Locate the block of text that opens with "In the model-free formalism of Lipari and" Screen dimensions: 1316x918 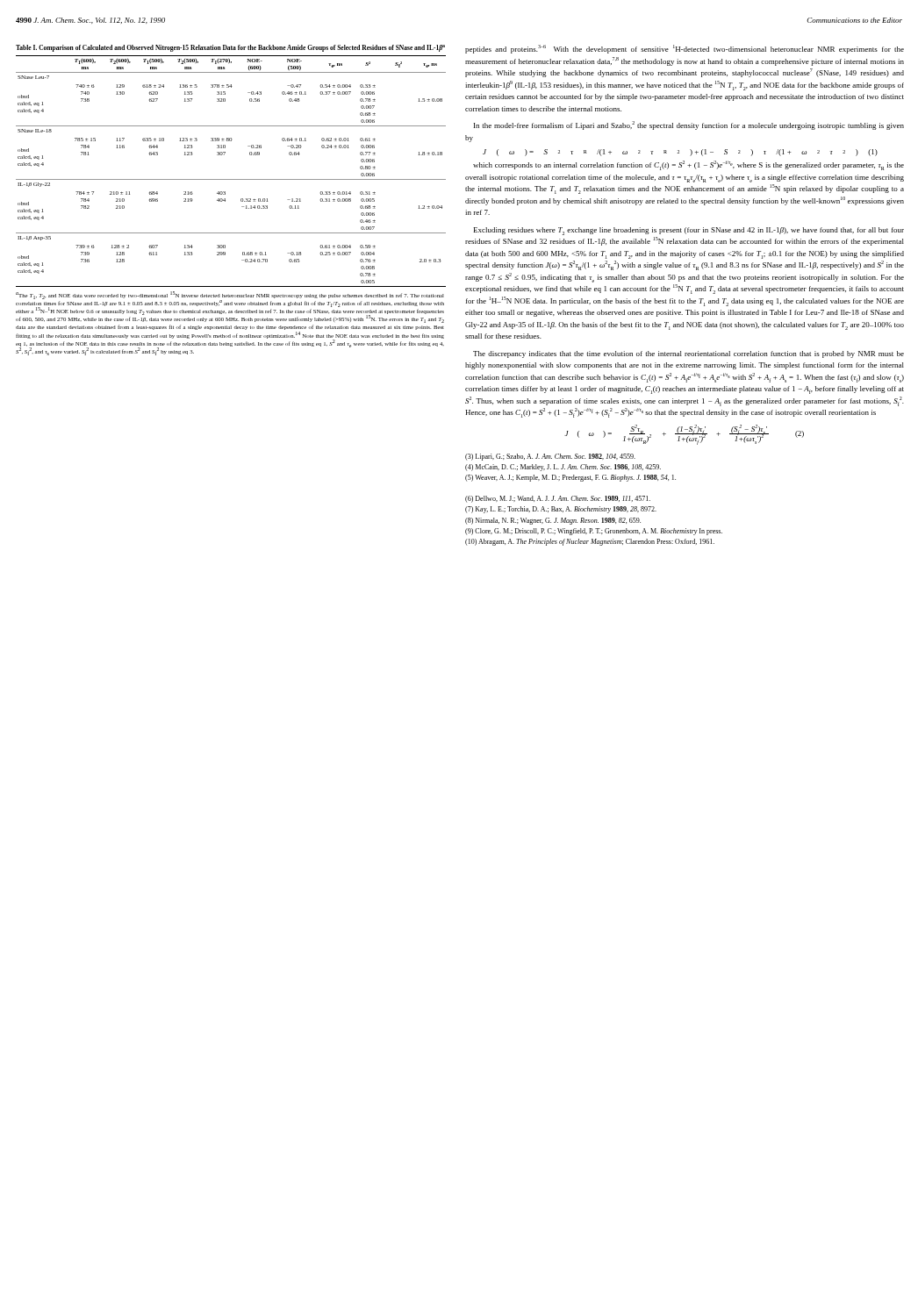coord(685,131)
